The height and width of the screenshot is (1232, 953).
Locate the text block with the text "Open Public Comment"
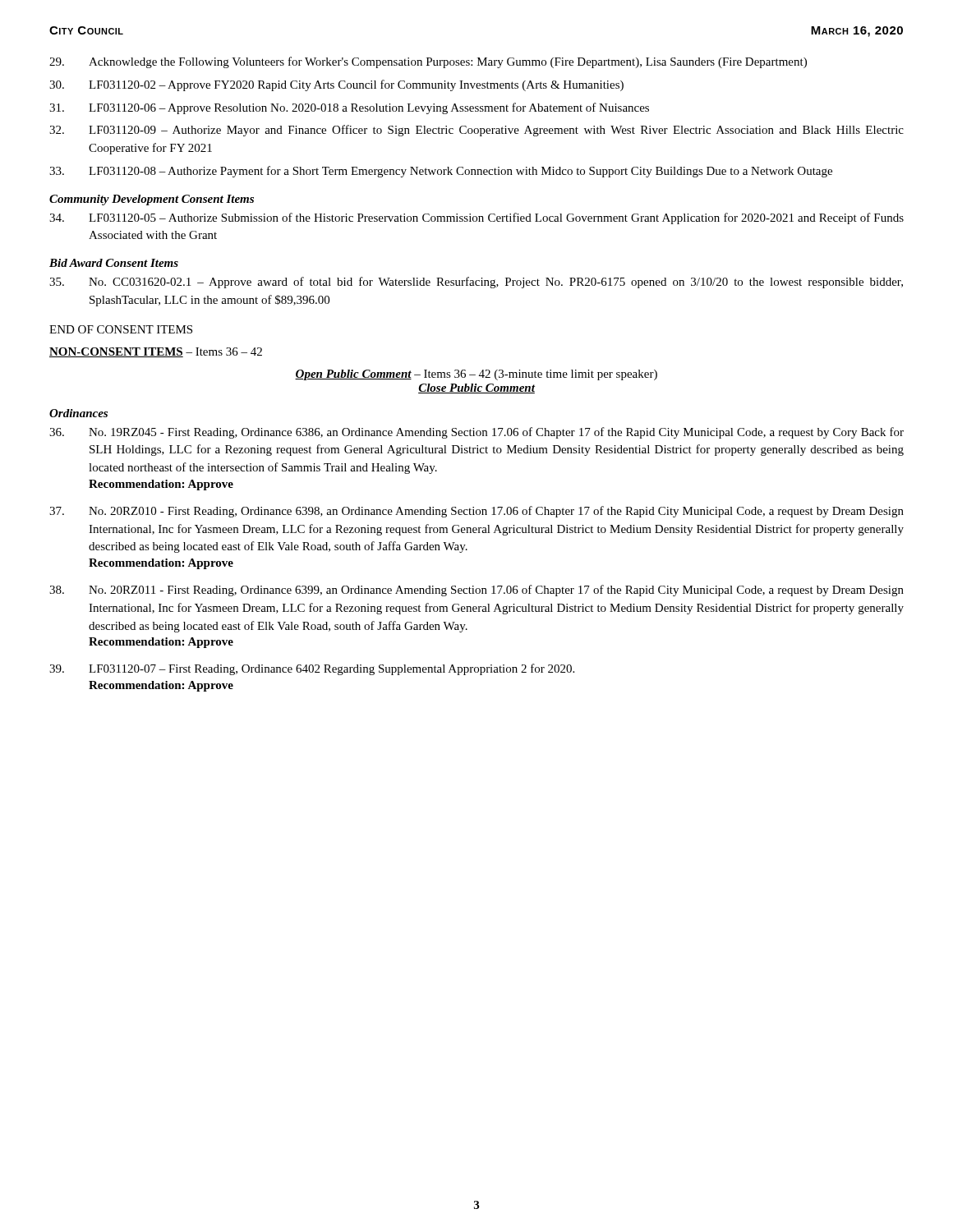click(476, 380)
